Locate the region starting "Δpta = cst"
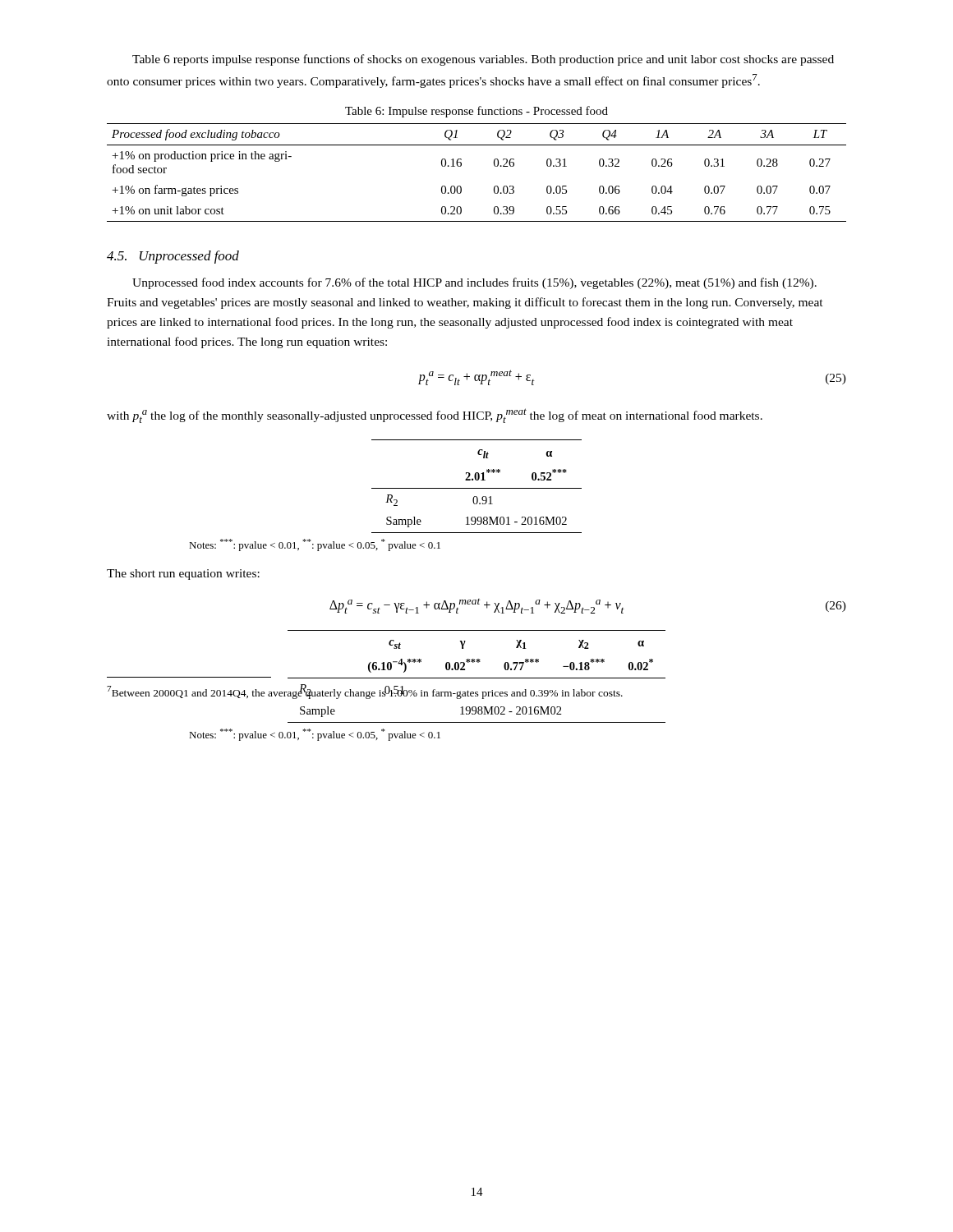The height and width of the screenshot is (1232, 953). 588,606
